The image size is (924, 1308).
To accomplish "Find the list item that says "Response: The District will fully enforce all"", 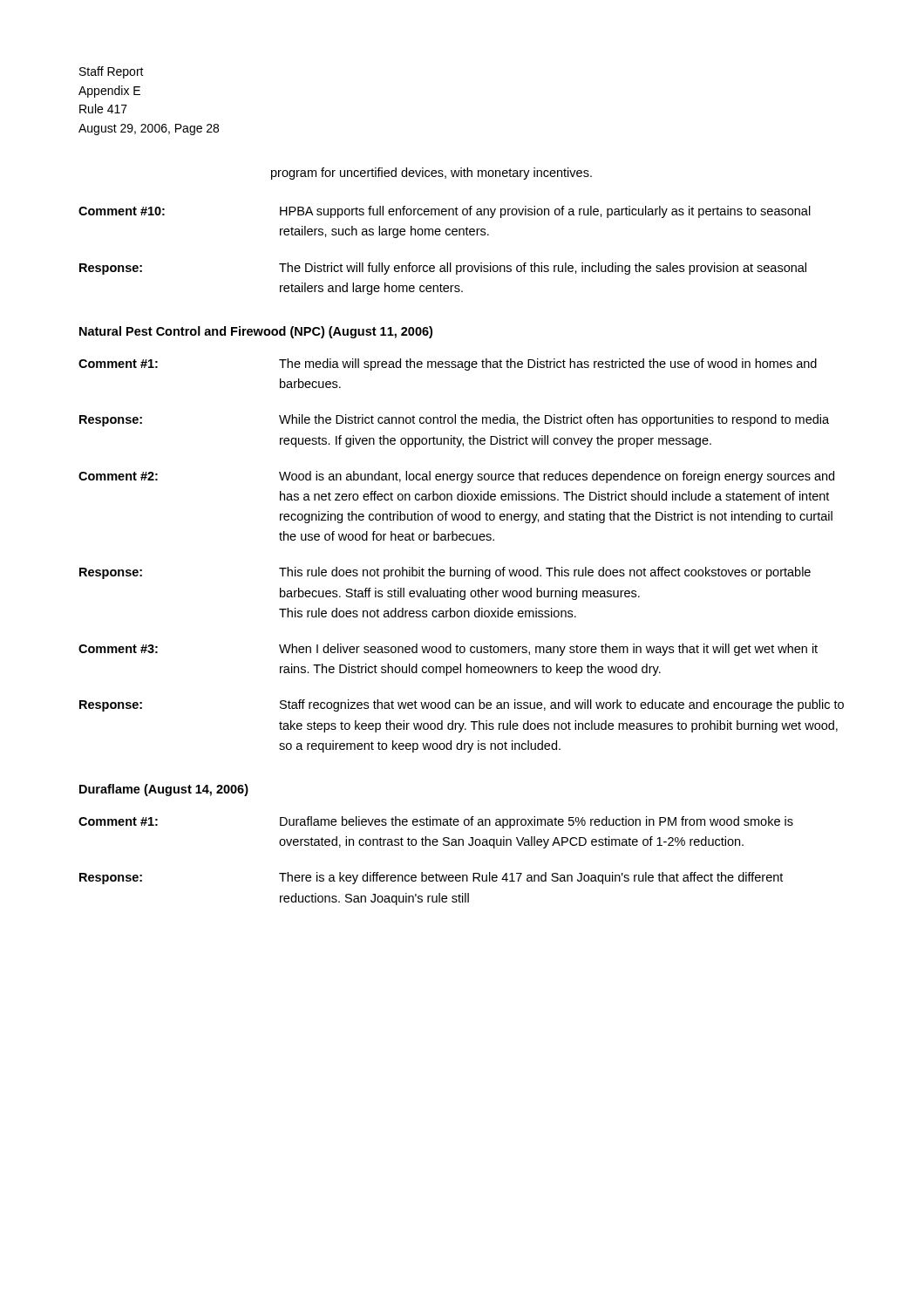I will 462,278.
